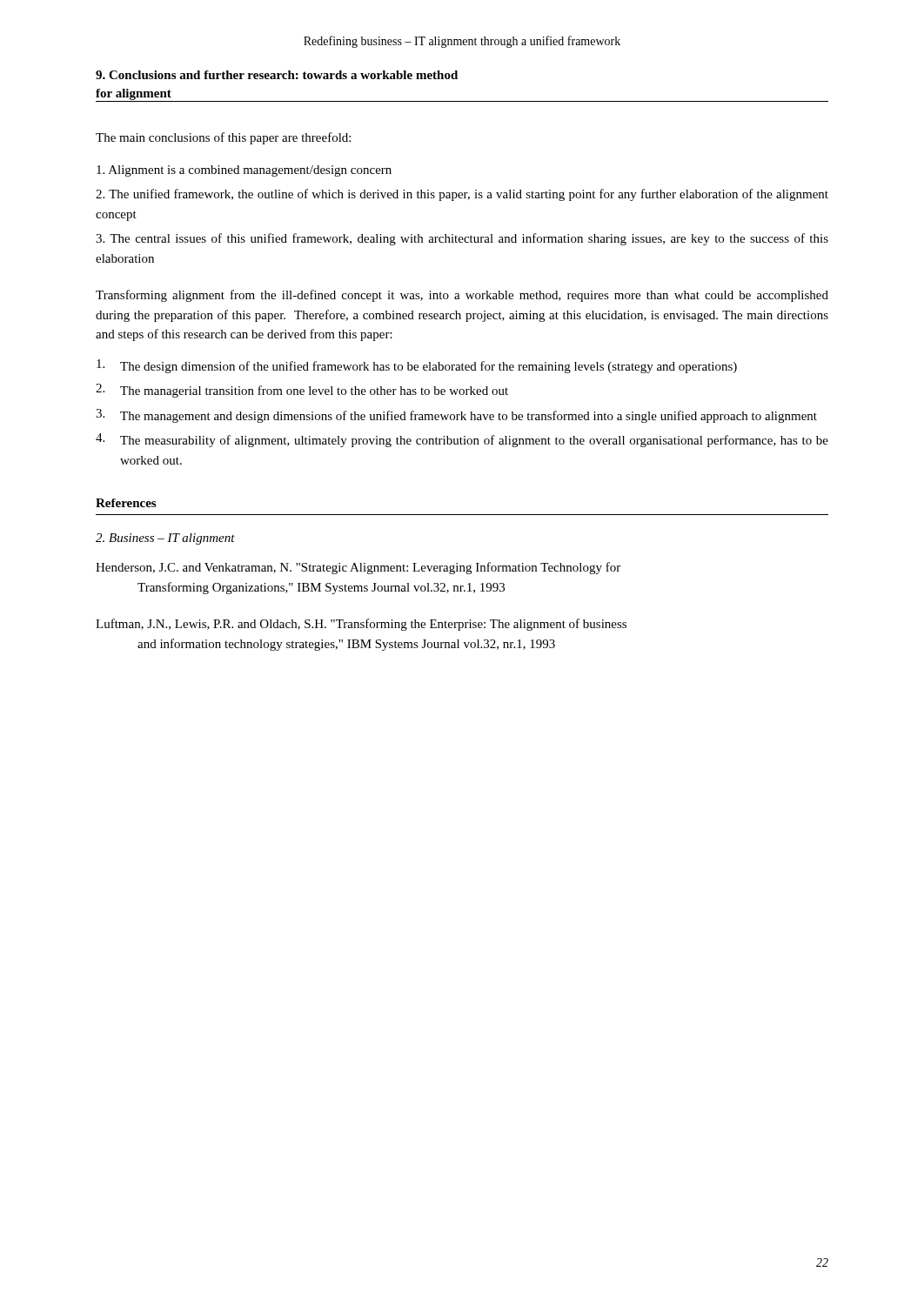Click on the section header that says "9. Conclusions and further research:"
Viewport: 924px width, 1305px height.
click(x=462, y=84)
